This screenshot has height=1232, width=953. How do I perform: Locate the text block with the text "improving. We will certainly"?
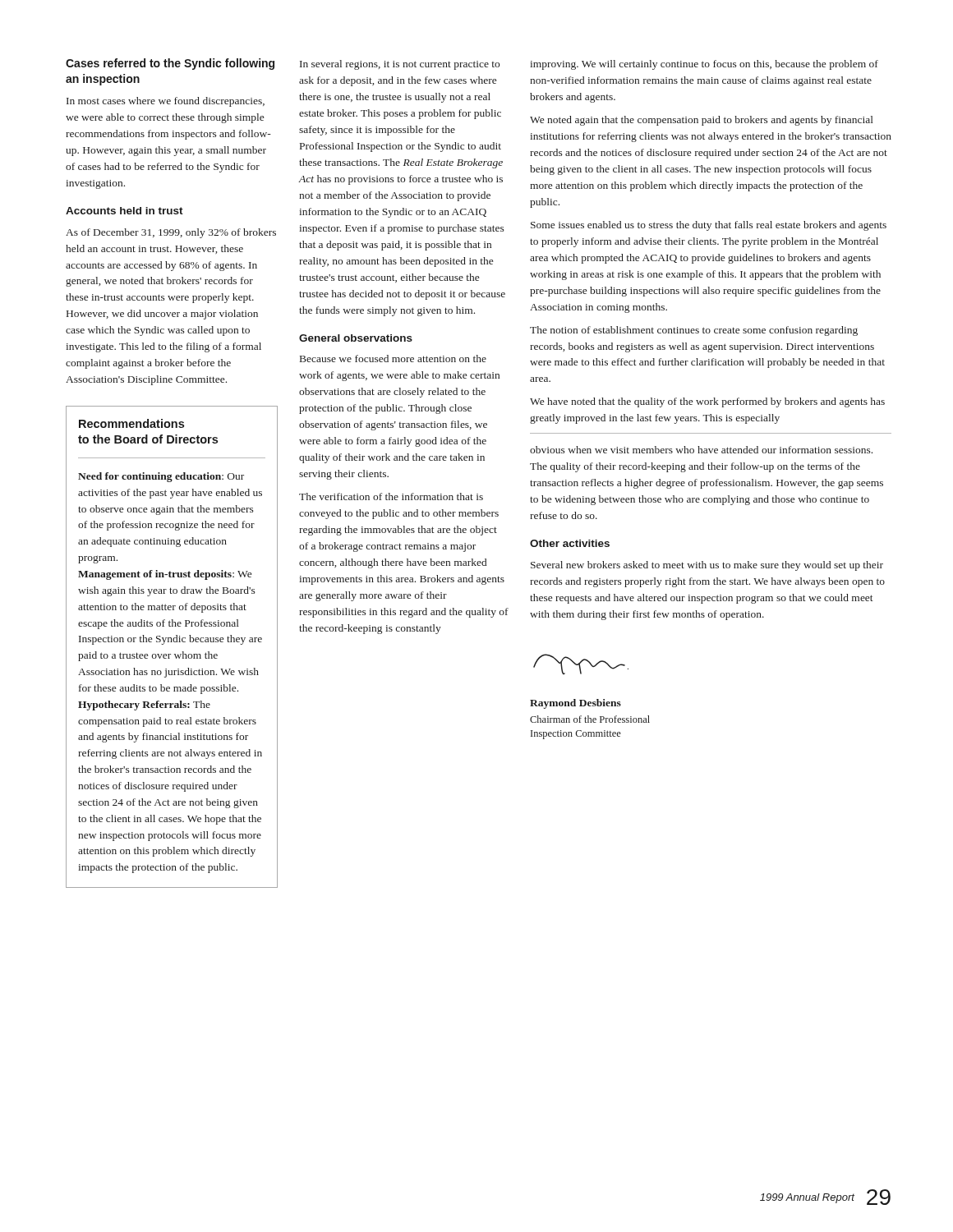tap(711, 241)
